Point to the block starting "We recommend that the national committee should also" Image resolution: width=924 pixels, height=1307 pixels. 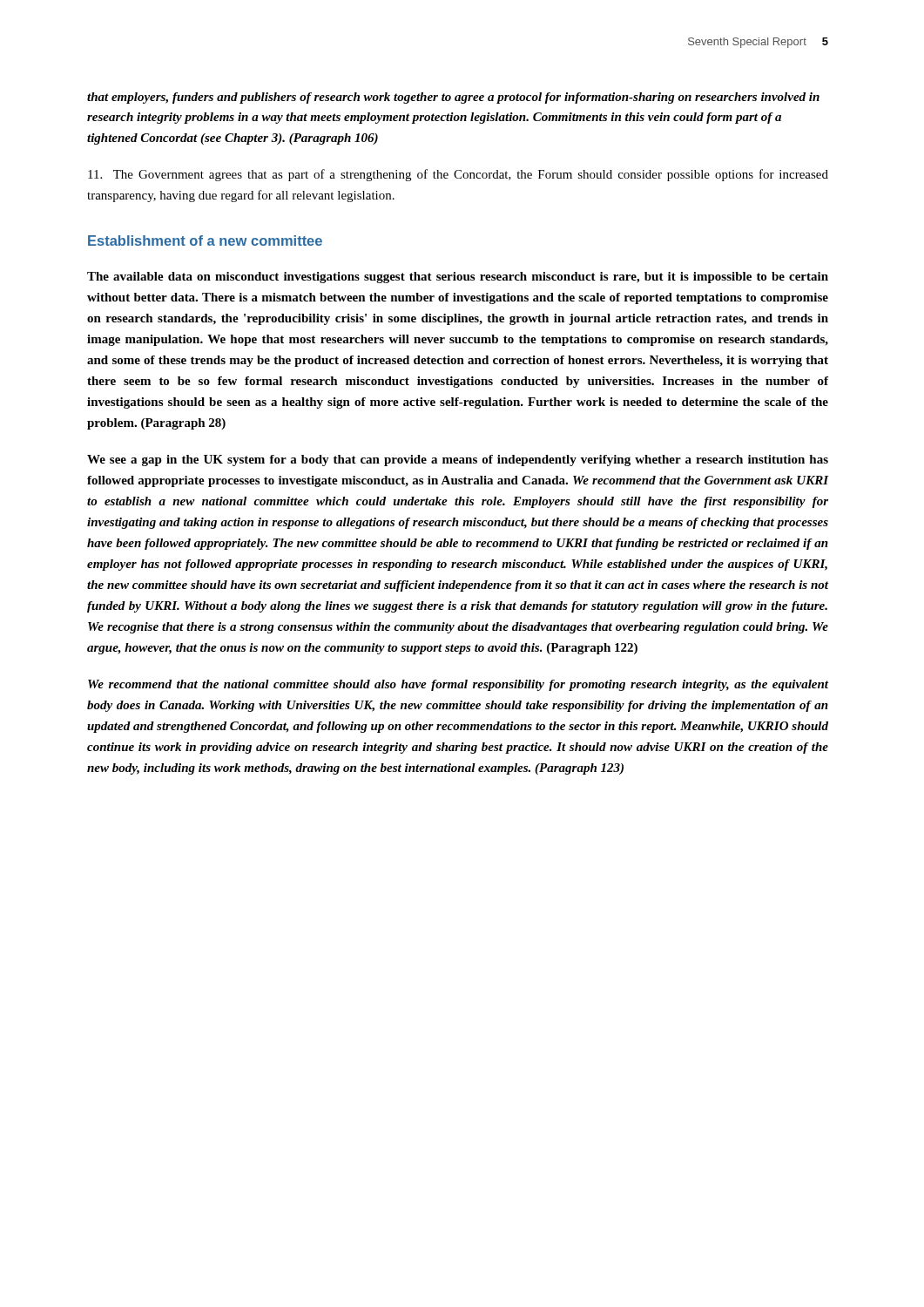coord(458,725)
